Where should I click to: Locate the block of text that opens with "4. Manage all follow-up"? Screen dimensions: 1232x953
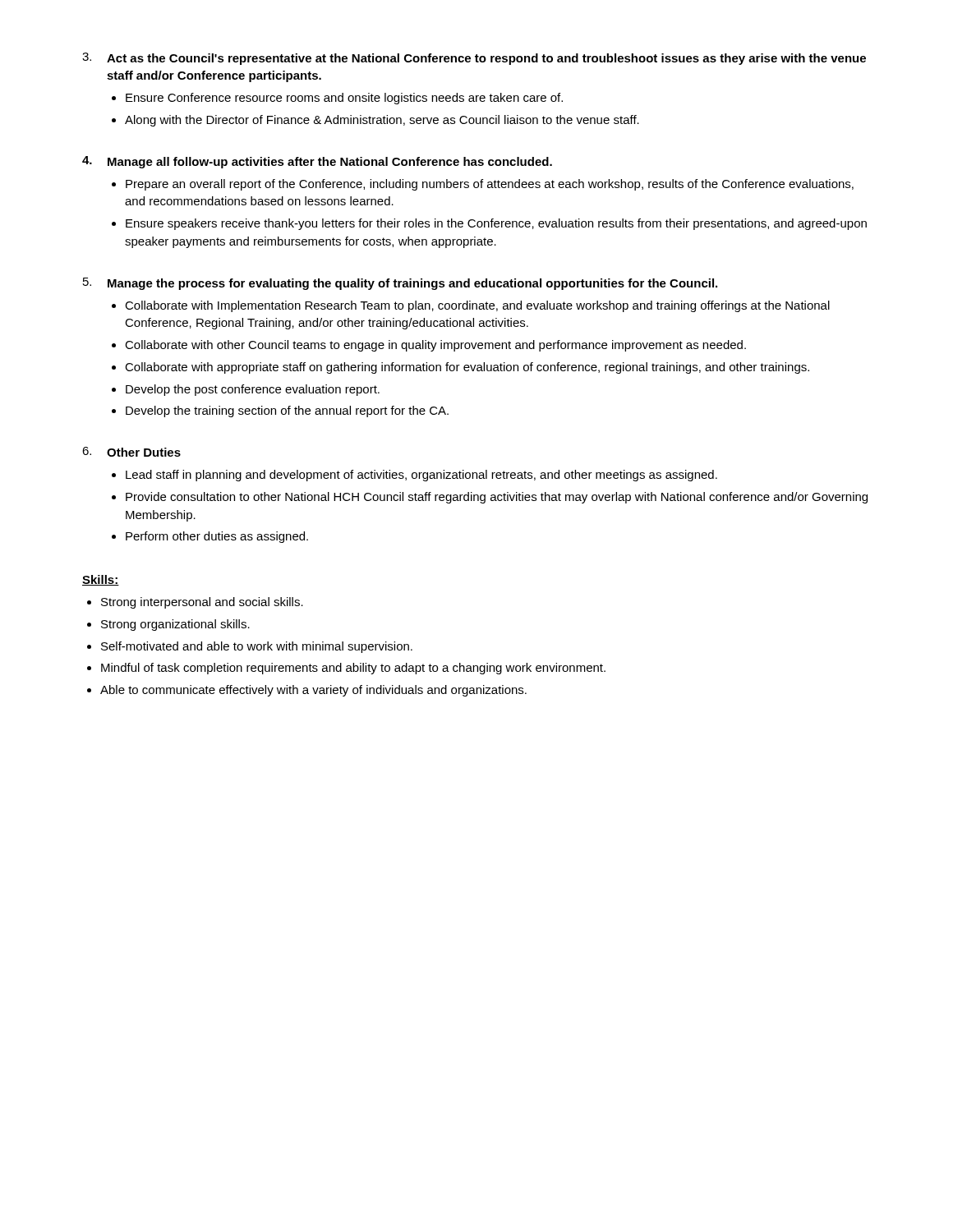pos(317,162)
